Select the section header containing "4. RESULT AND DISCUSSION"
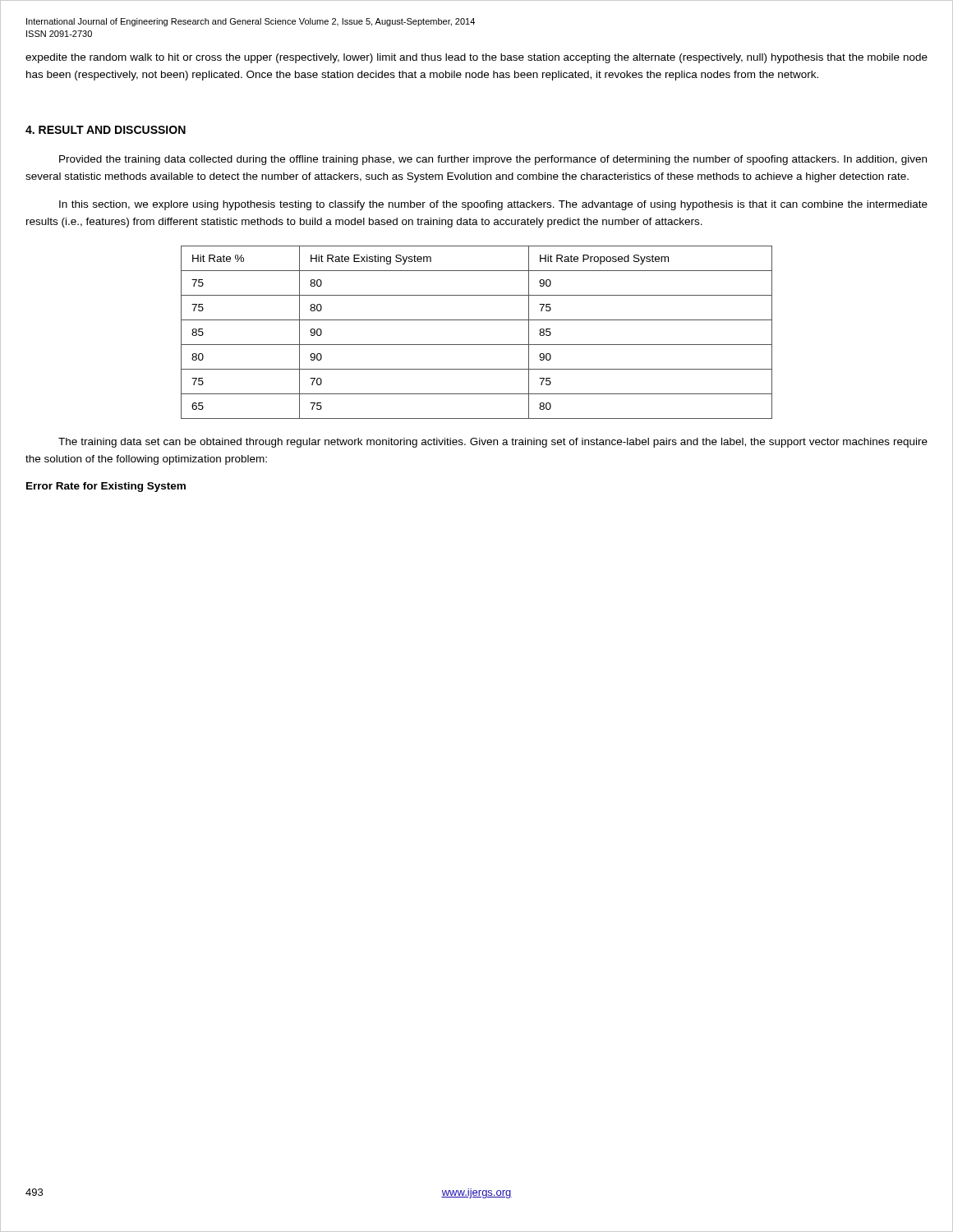 tap(106, 129)
